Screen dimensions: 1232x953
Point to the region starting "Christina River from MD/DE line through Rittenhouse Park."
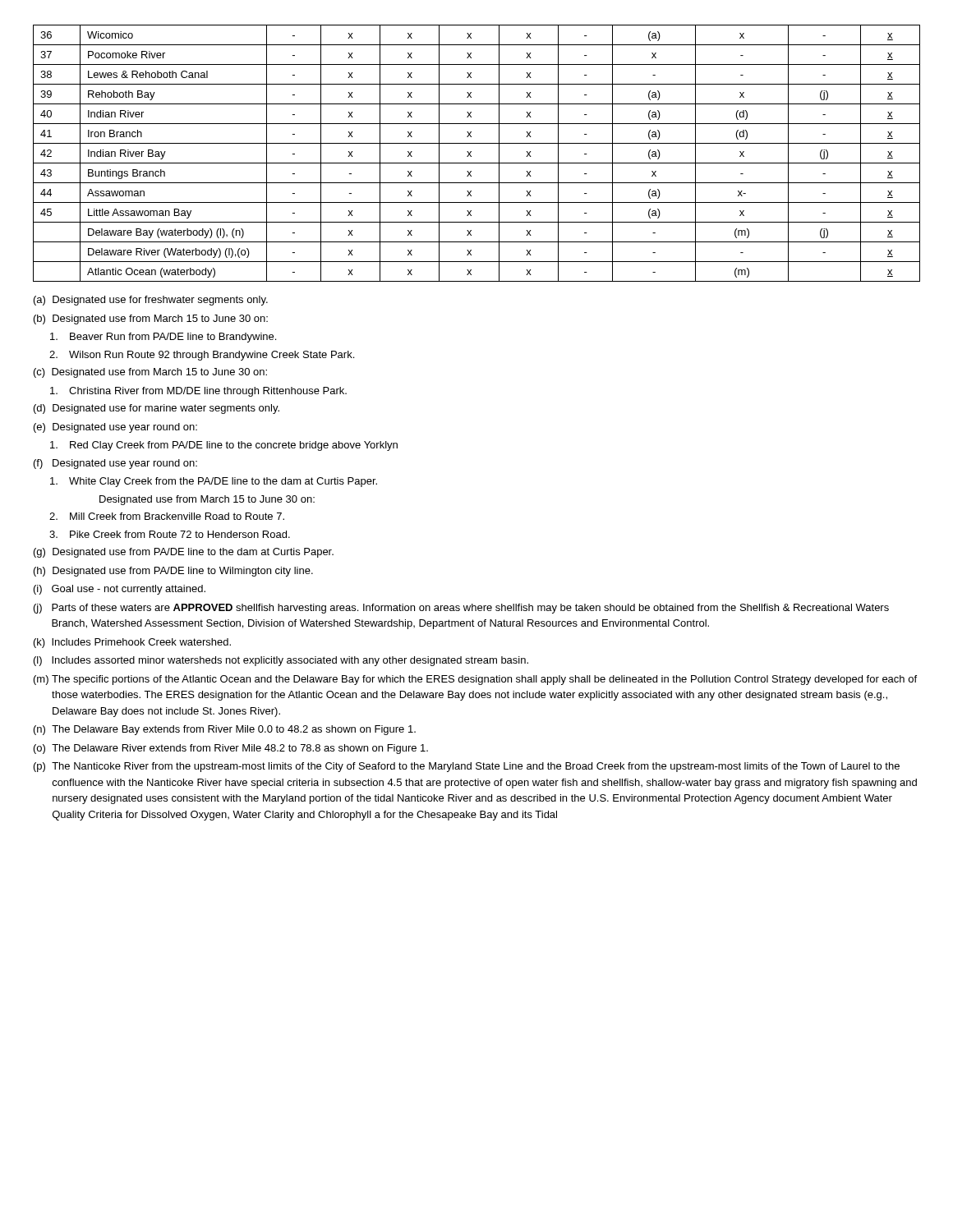[190, 390]
